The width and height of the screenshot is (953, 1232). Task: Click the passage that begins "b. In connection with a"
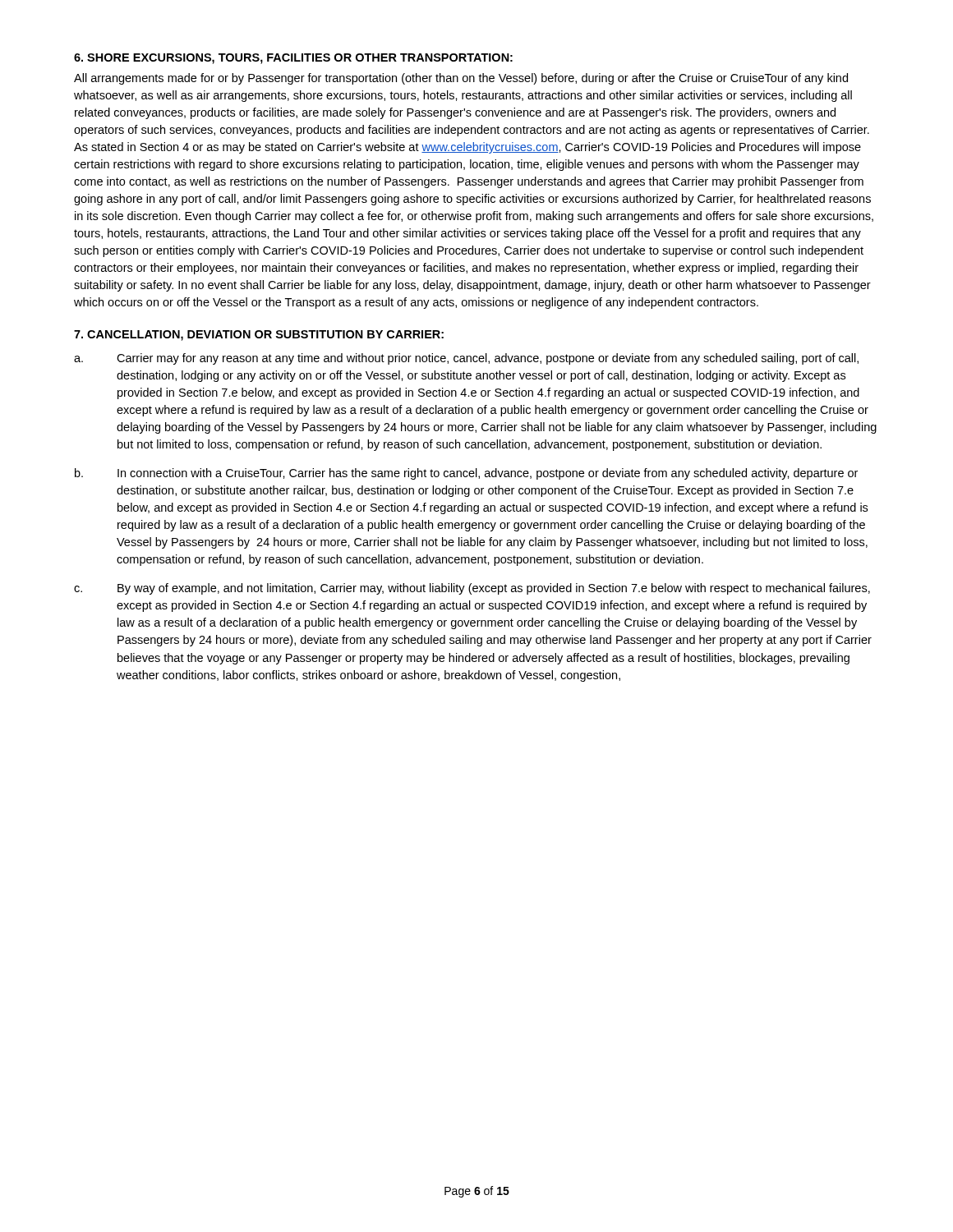click(476, 517)
